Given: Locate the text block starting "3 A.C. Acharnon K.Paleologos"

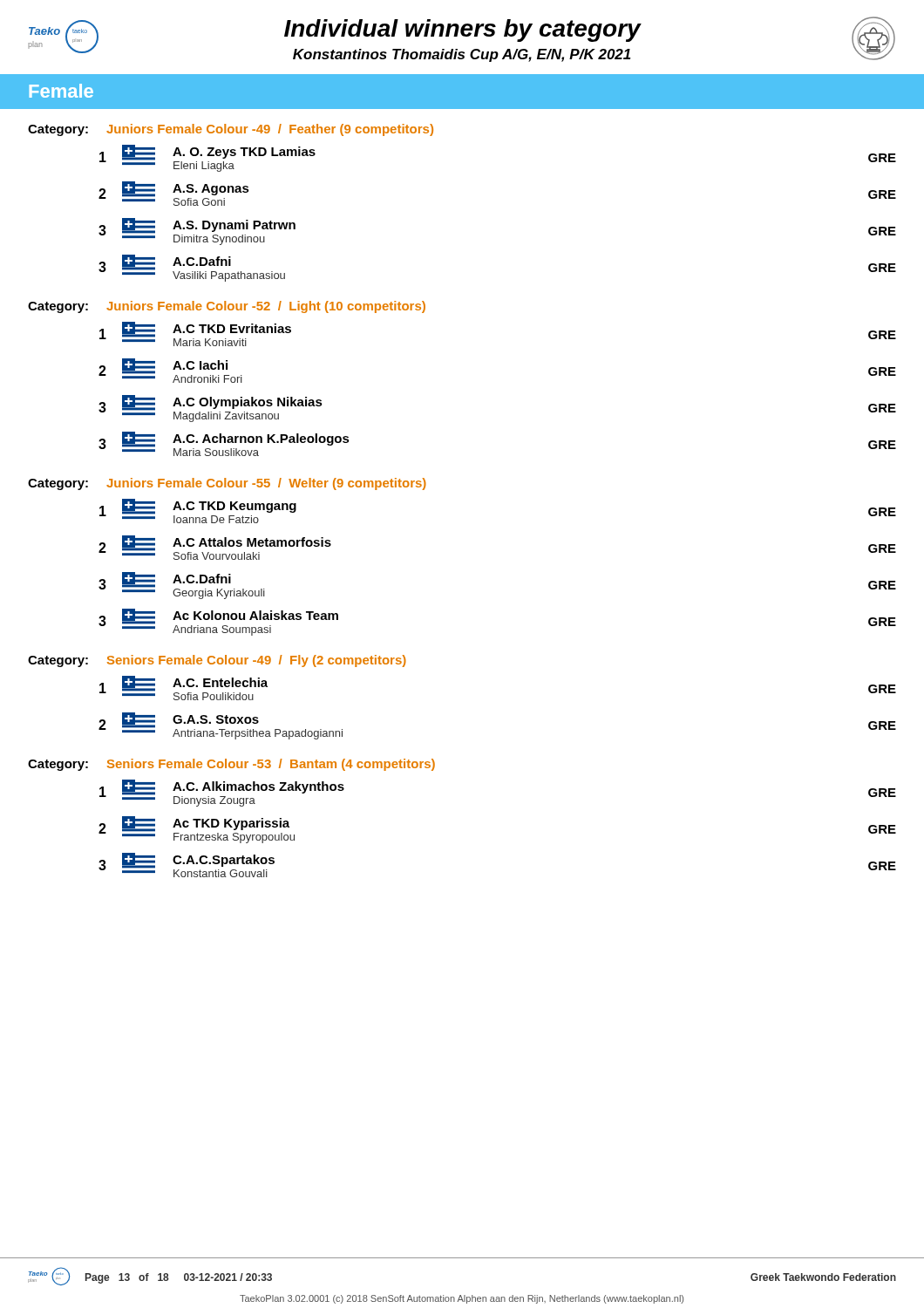Looking at the screenshot, I should [237, 443].
